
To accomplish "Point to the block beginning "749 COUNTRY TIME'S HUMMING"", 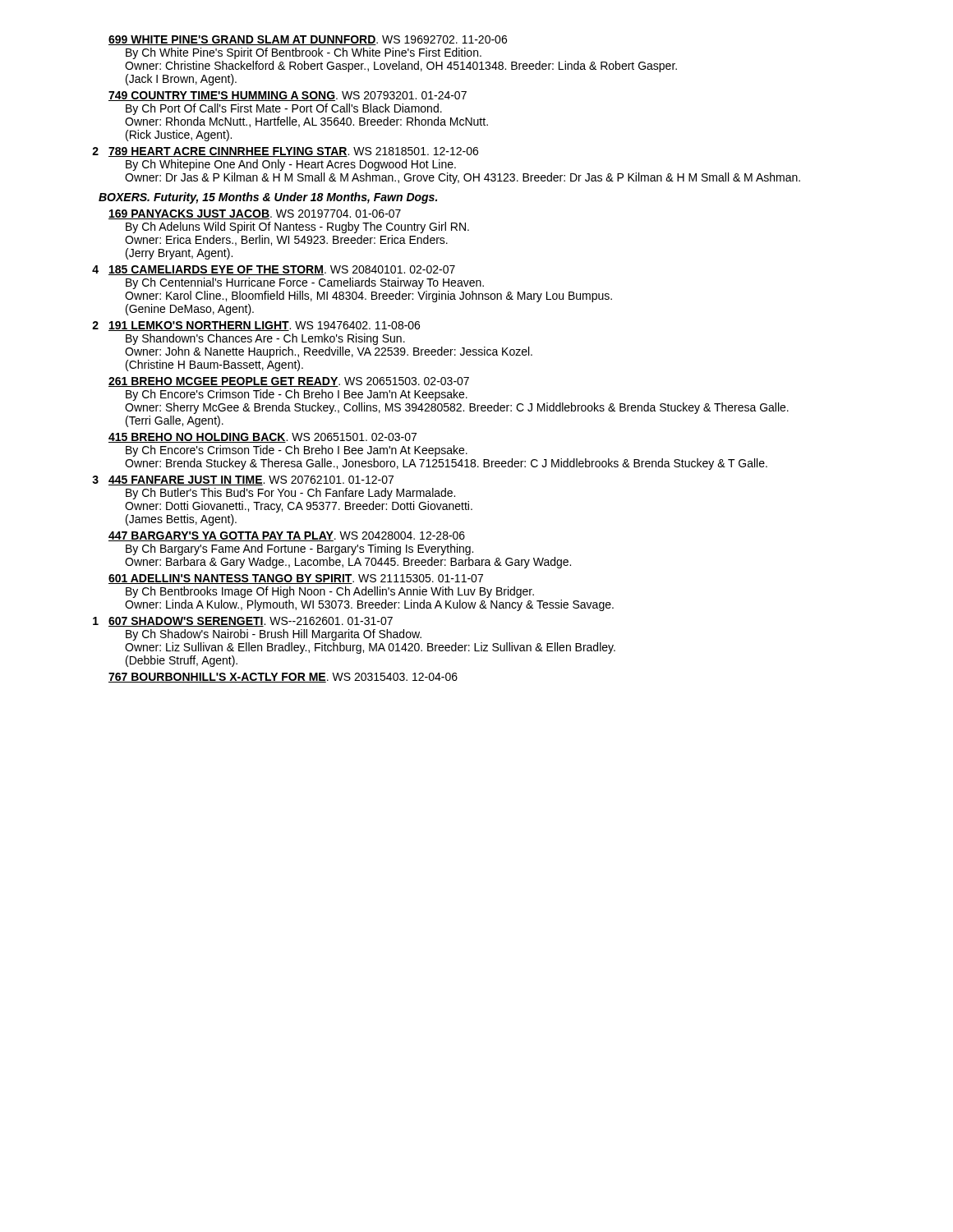I will click(x=476, y=115).
